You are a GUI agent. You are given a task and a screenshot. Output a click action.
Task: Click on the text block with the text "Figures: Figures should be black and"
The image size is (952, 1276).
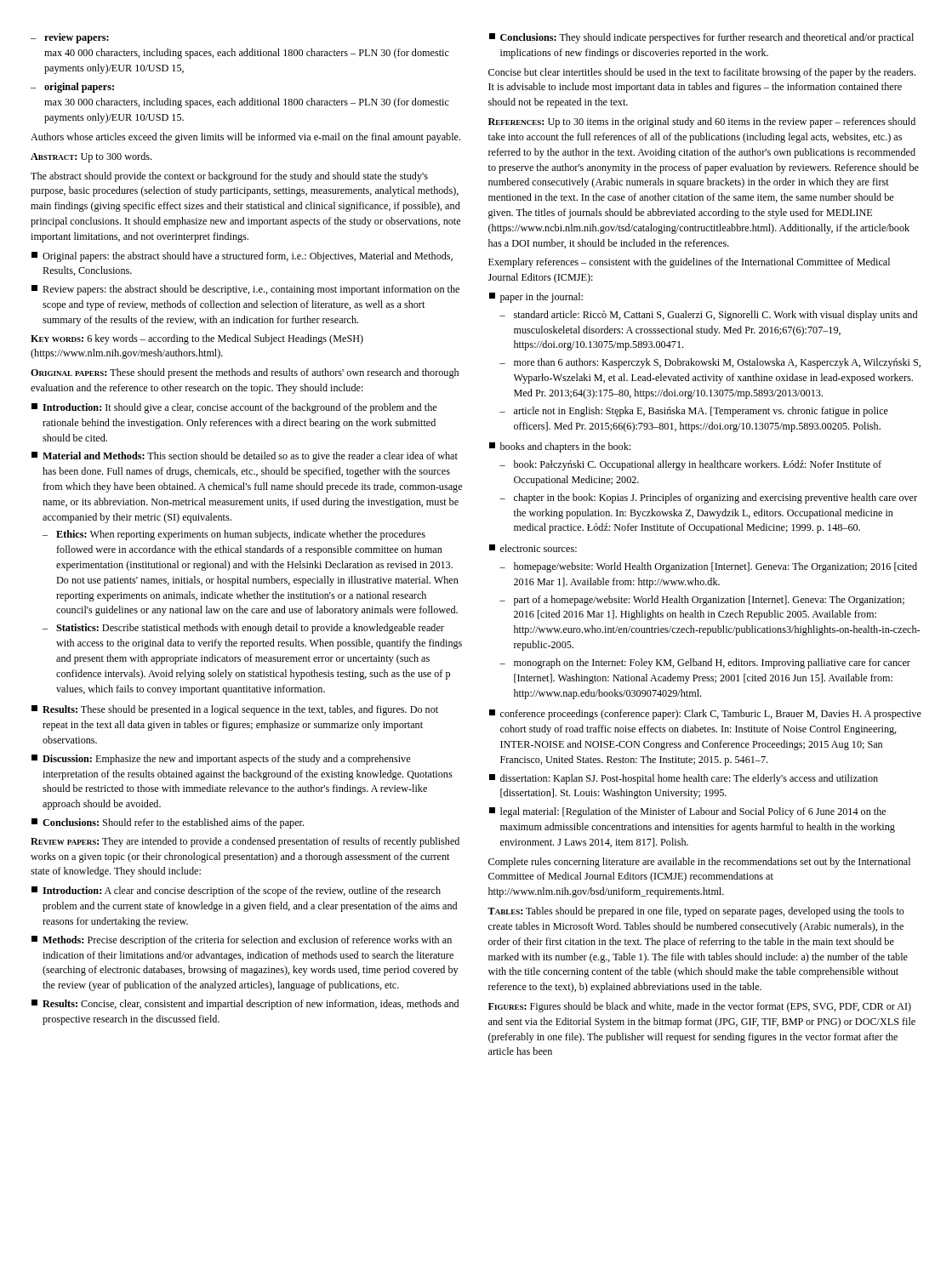point(705,1030)
